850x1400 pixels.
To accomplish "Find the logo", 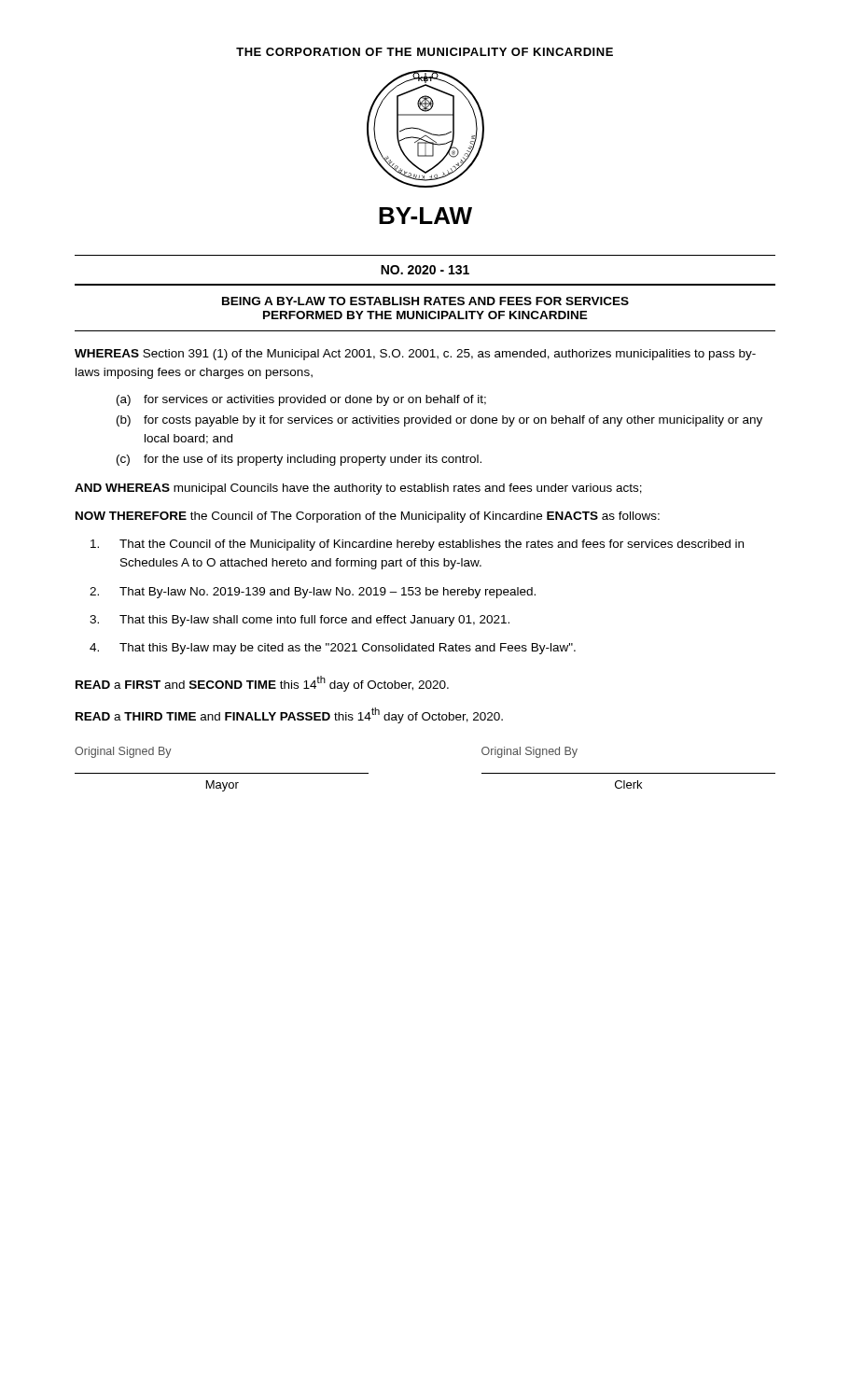I will [x=425, y=130].
